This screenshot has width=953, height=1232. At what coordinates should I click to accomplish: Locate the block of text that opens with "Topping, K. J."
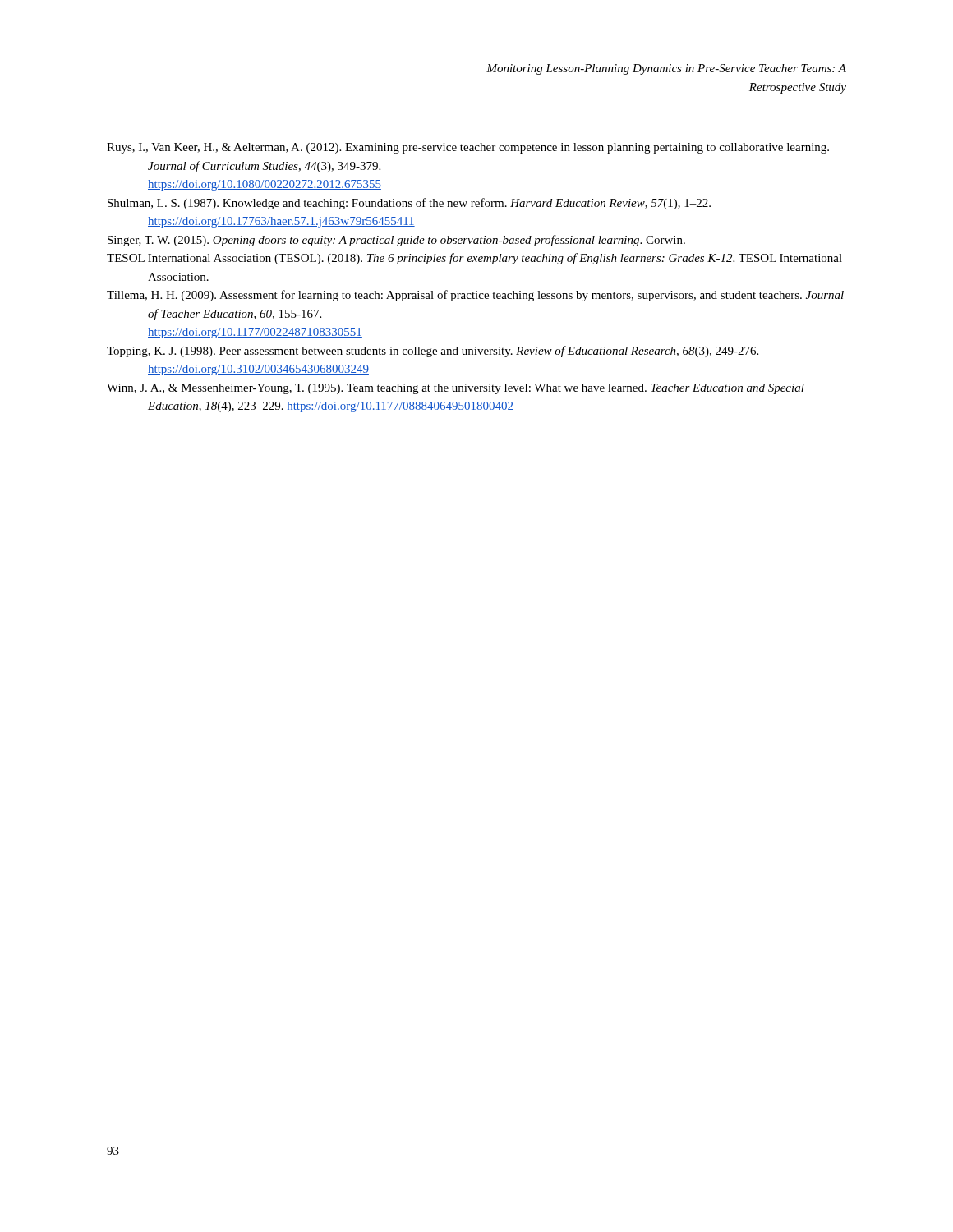coord(433,360)
